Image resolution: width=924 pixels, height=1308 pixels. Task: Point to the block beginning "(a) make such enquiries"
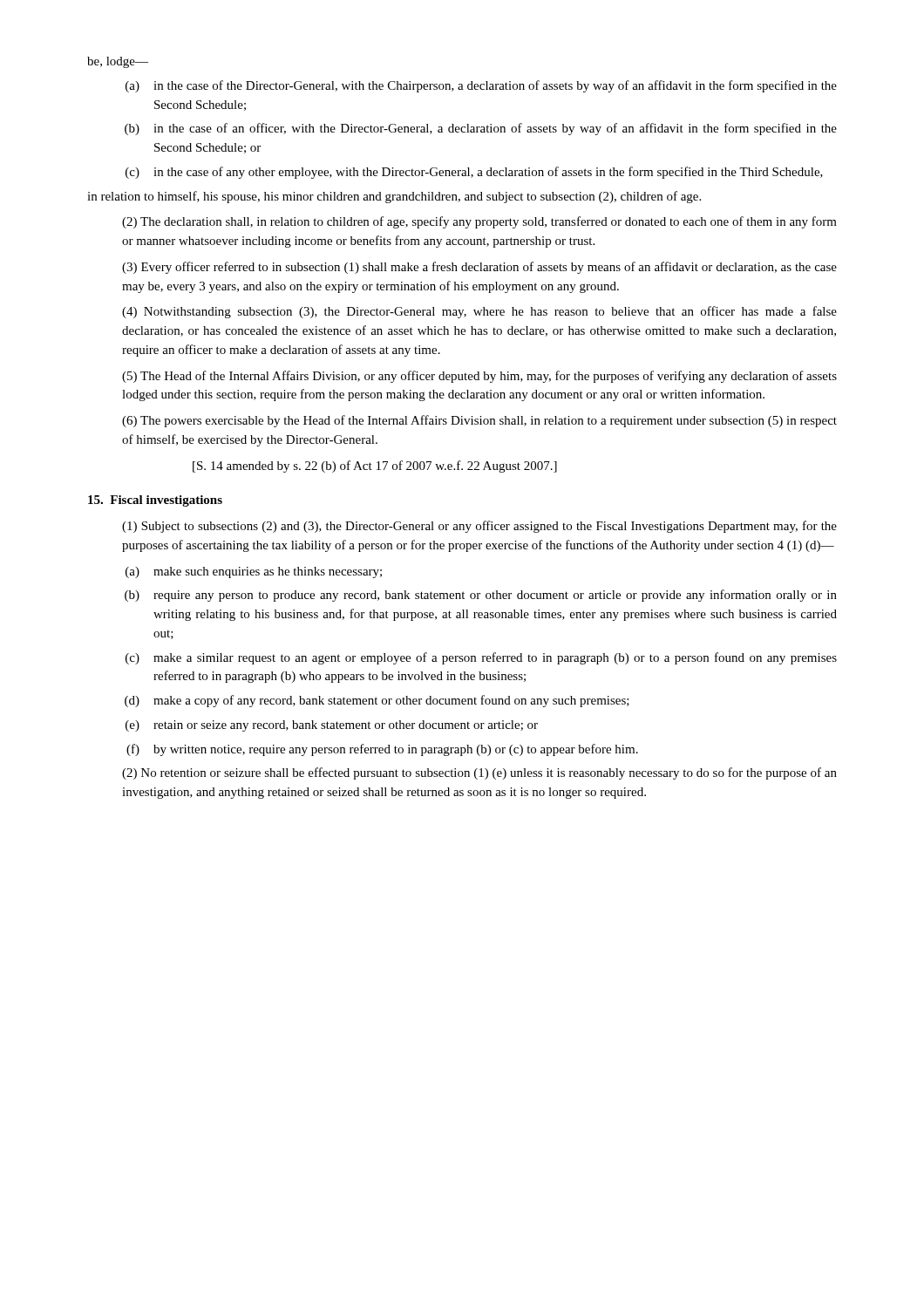click(254, 572)
